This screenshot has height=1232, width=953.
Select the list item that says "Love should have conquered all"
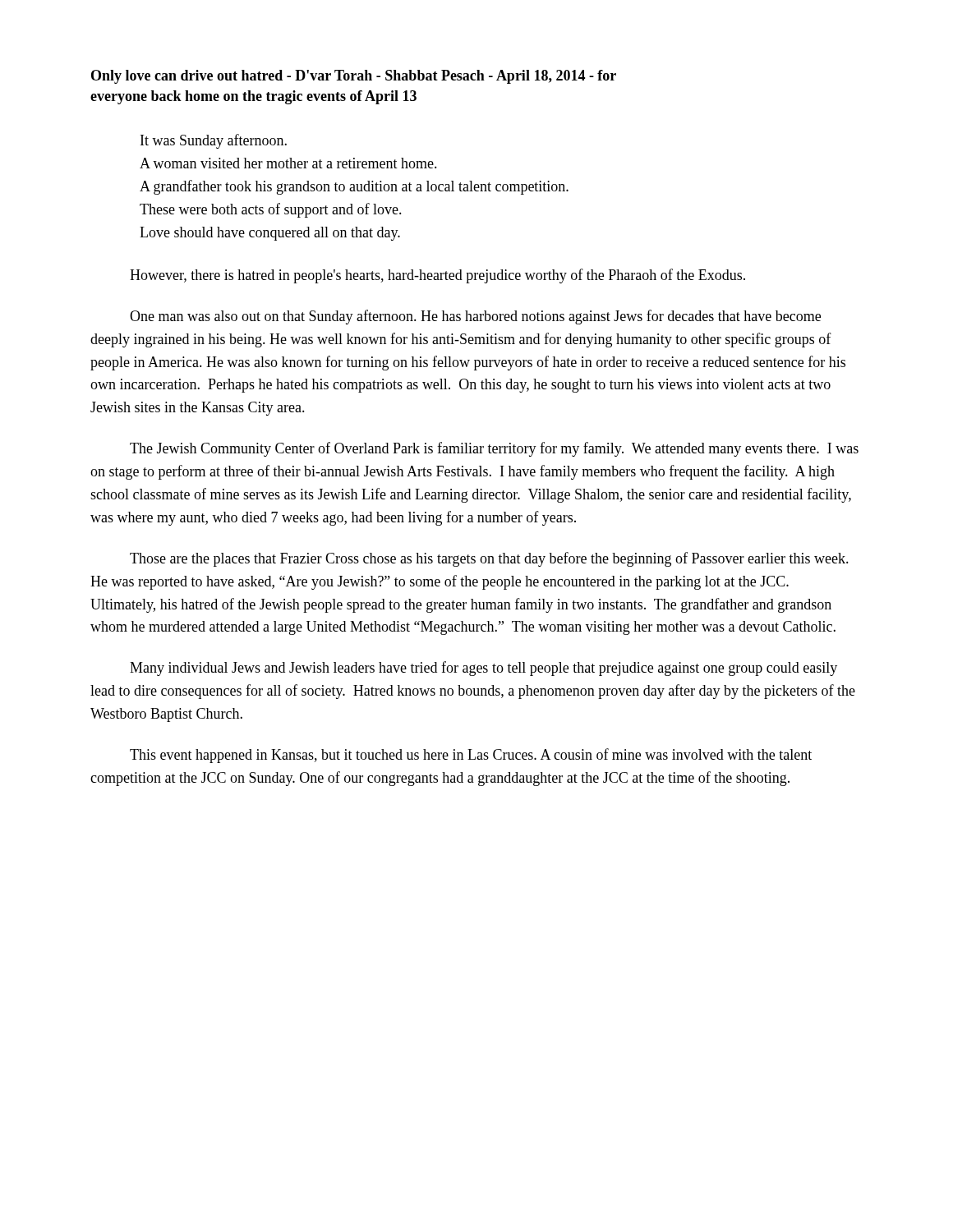[270, 234]
